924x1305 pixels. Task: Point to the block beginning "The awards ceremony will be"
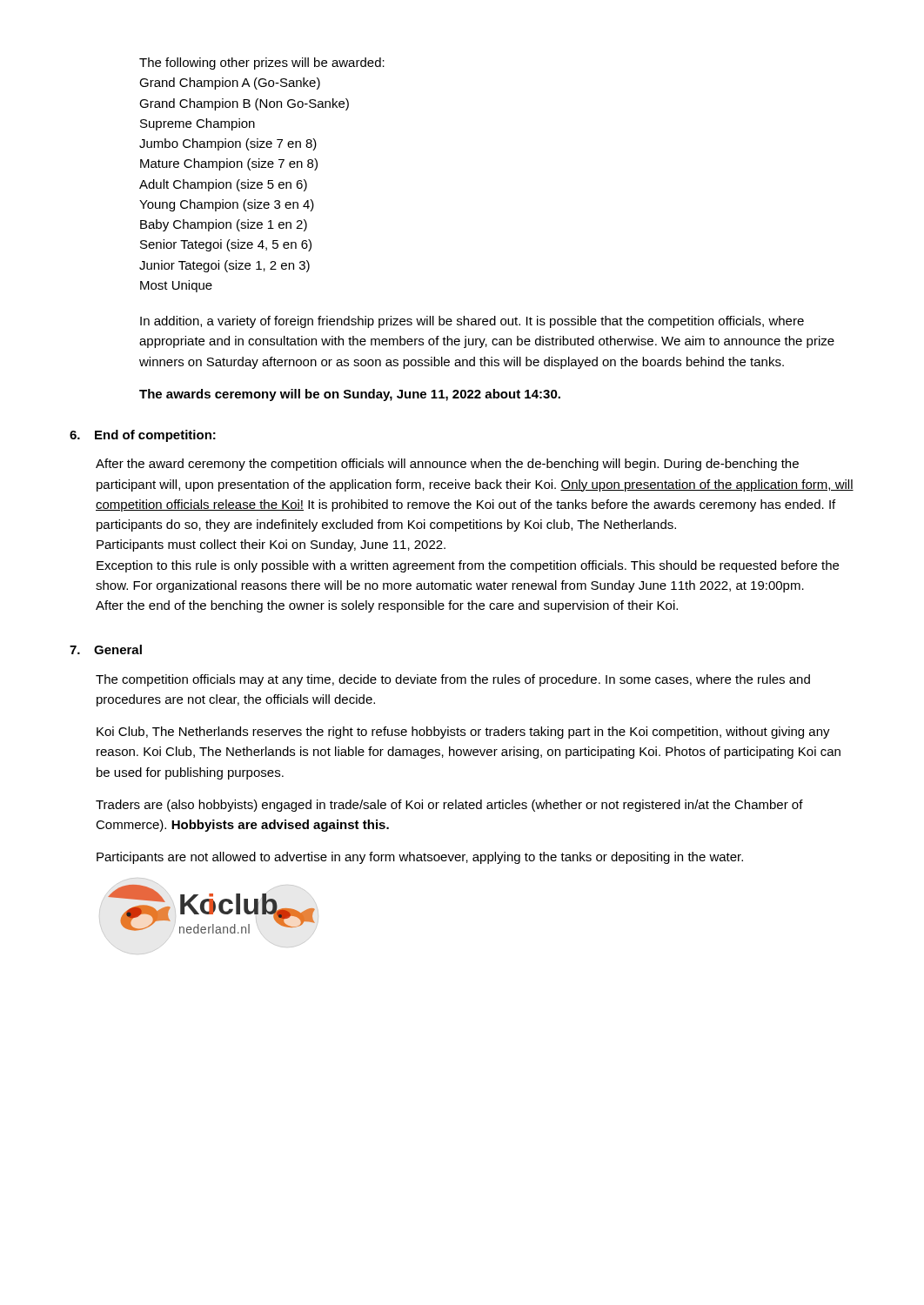(x=350, y=393)
